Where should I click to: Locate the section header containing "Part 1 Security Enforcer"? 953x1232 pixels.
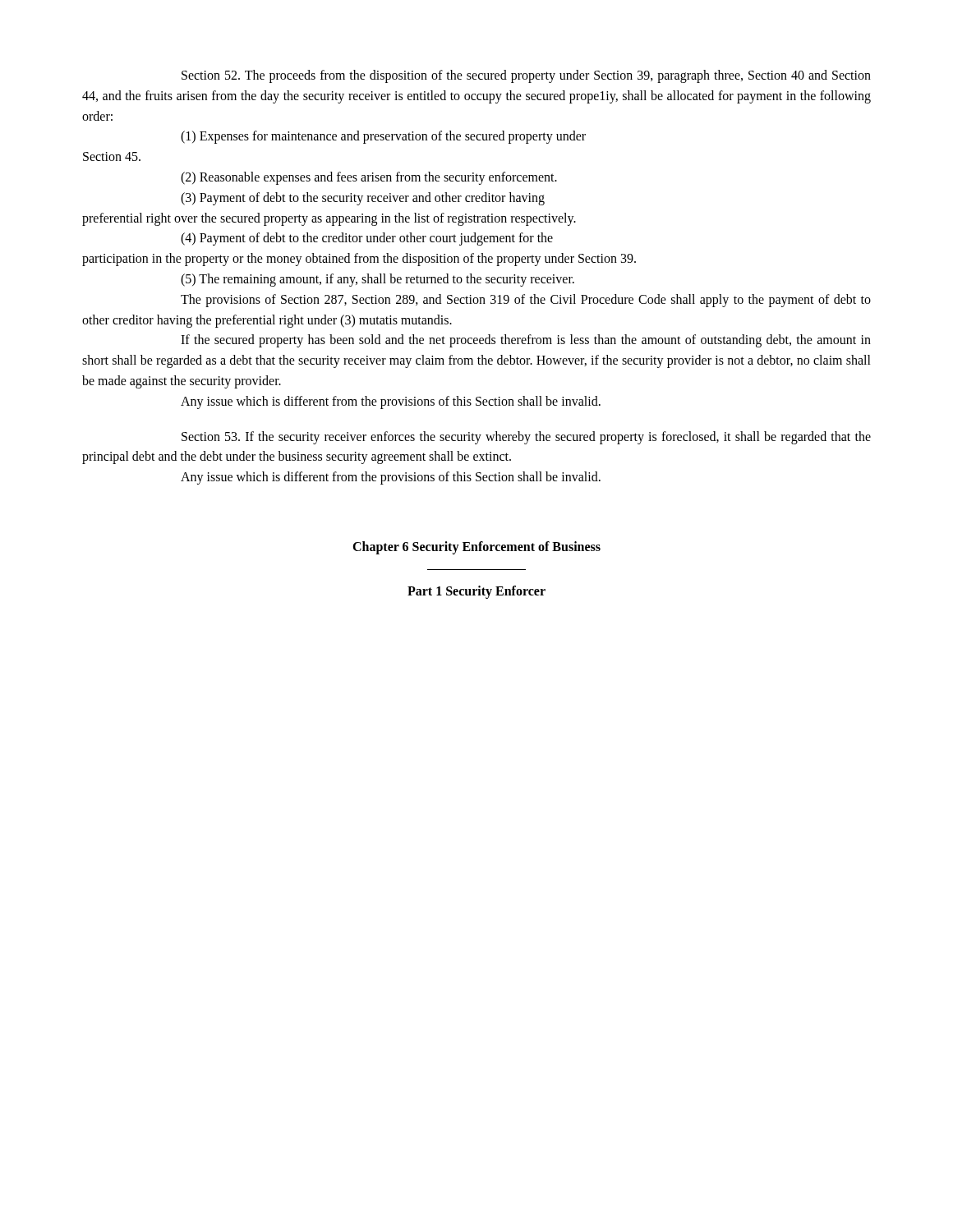(x=476, y=591)
